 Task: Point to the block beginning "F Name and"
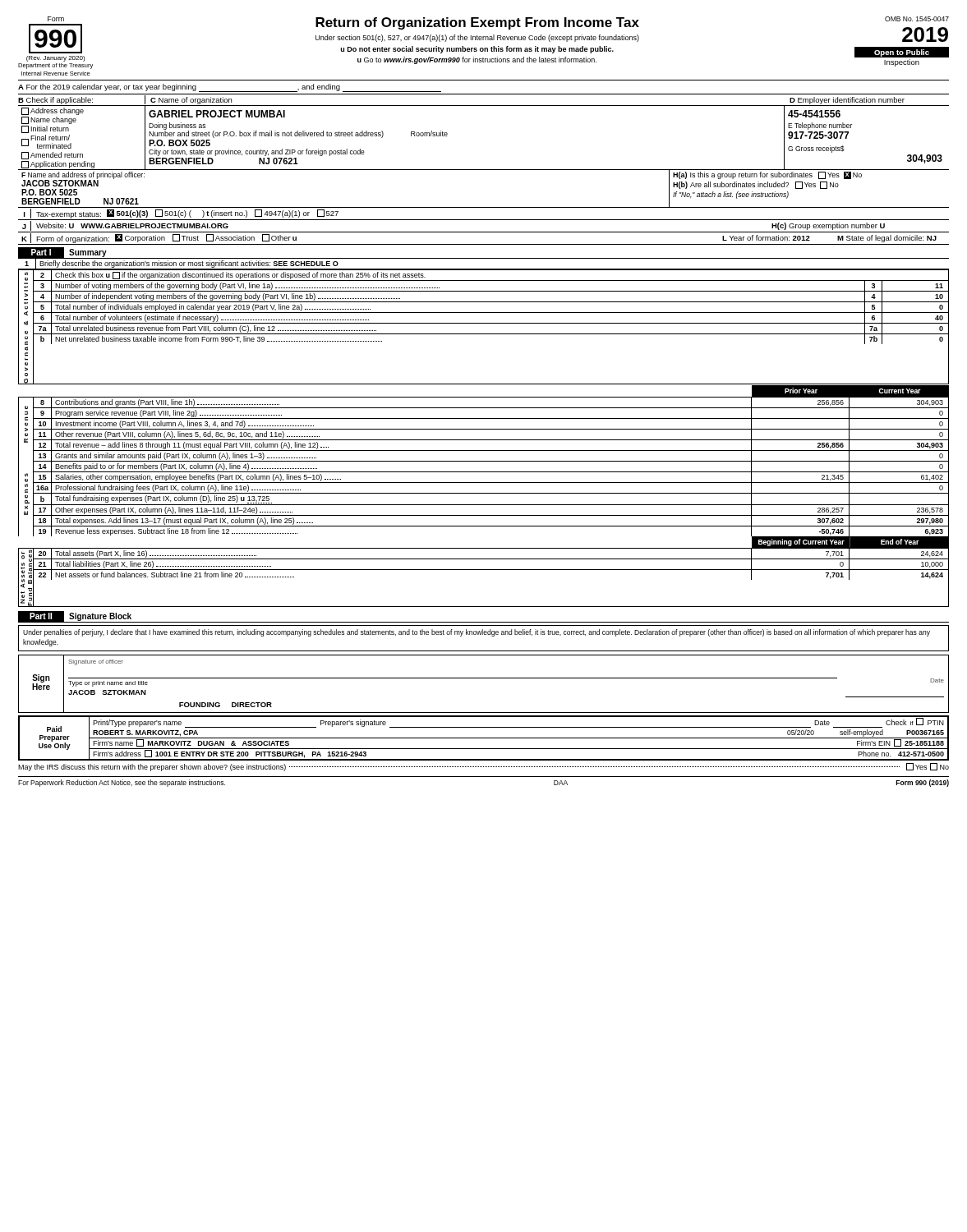(484, 189)
